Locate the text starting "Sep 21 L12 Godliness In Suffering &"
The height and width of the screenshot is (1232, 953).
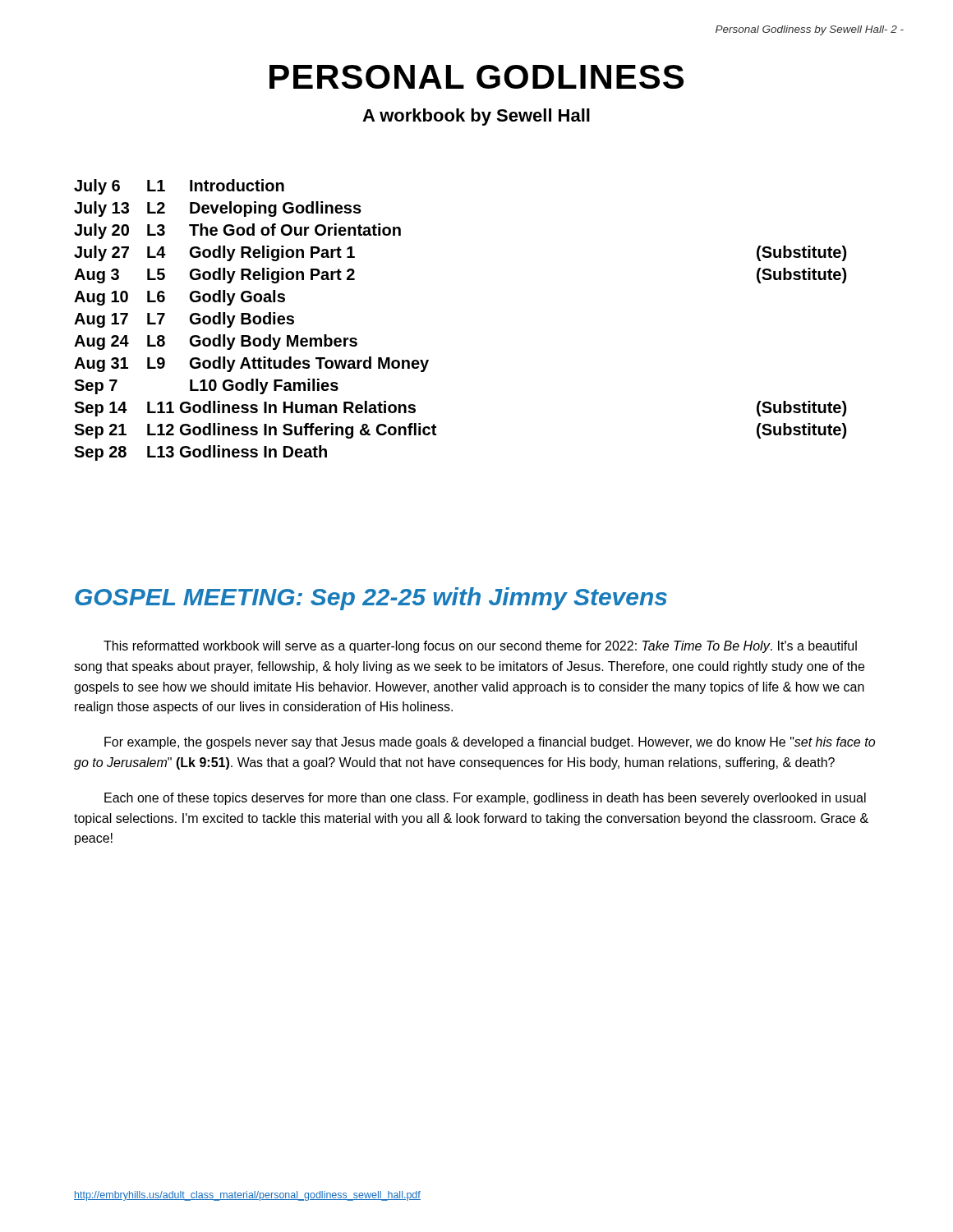101,429
